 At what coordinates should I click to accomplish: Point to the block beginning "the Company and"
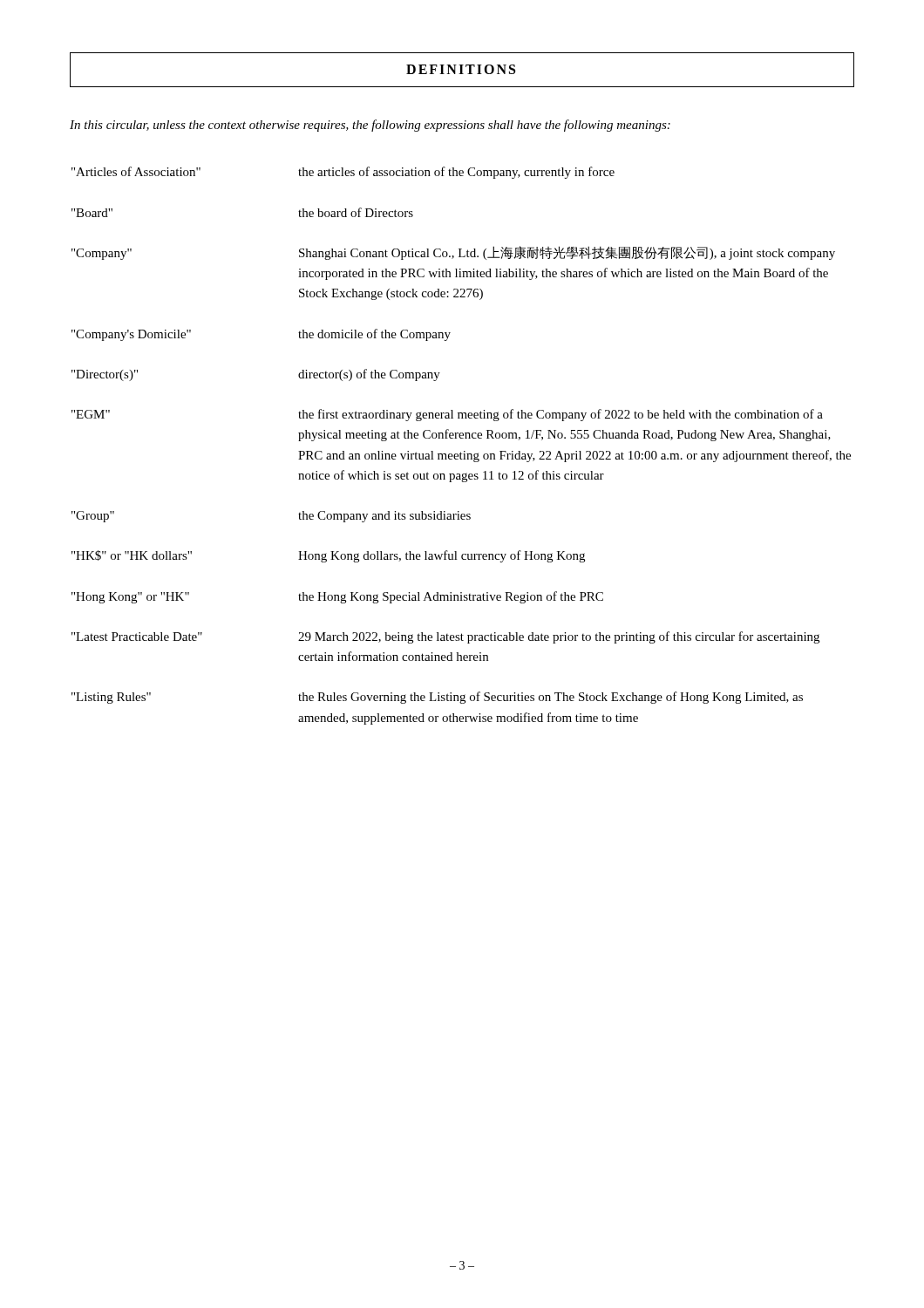tap(385, 515)
